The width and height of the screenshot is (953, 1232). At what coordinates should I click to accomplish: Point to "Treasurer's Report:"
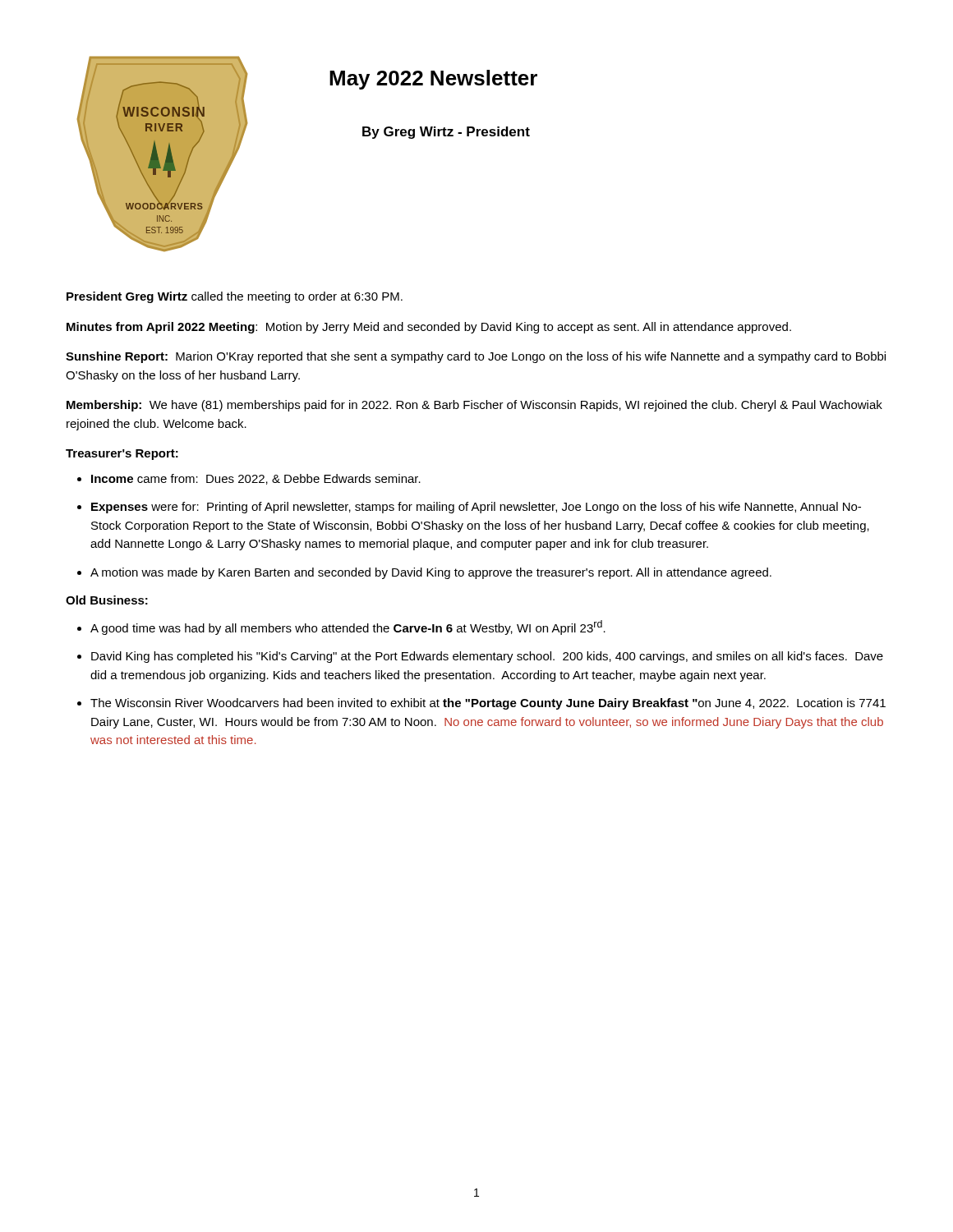(122, 453)
